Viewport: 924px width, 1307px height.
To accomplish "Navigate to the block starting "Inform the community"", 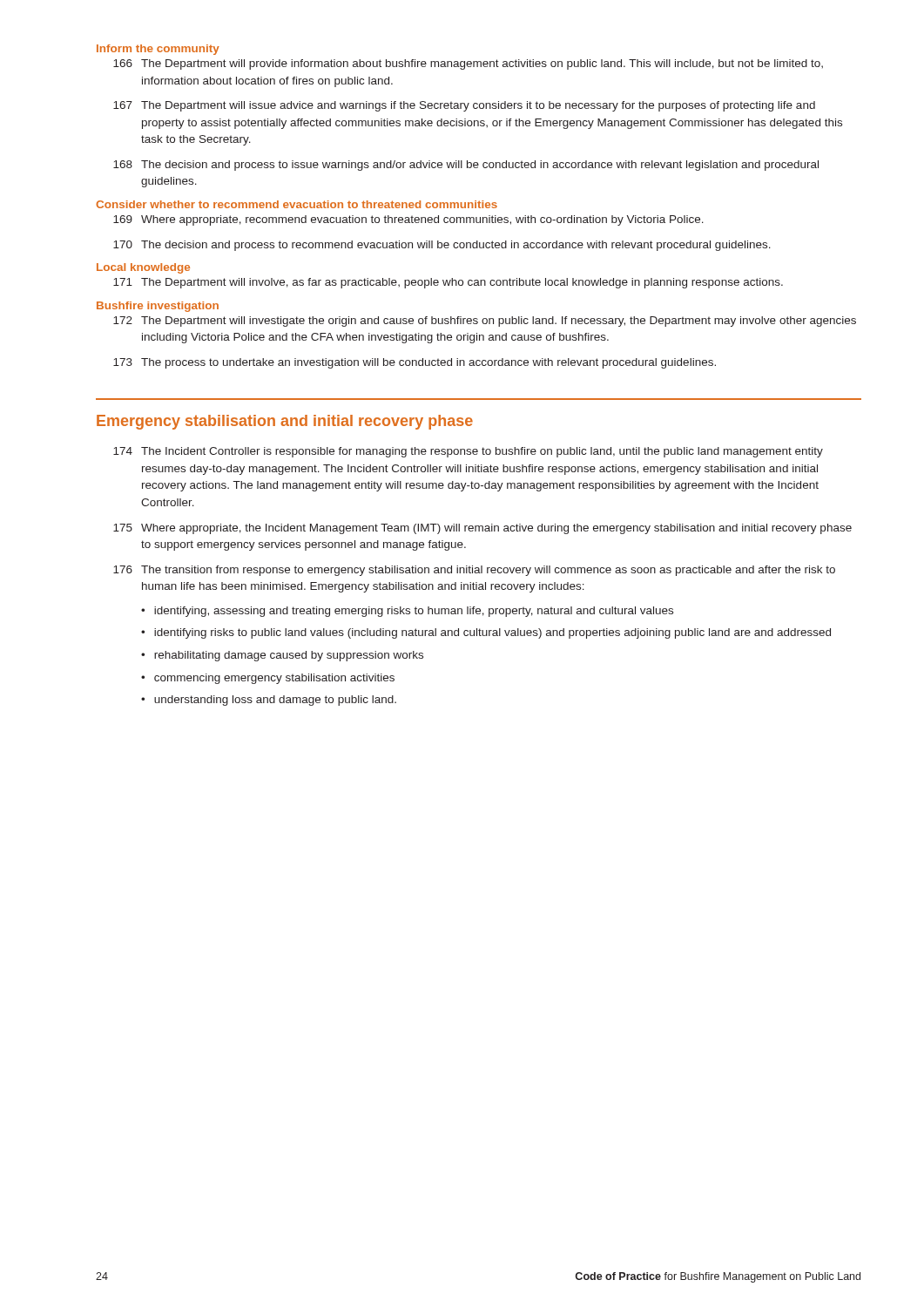I will [x=158, y=48].
